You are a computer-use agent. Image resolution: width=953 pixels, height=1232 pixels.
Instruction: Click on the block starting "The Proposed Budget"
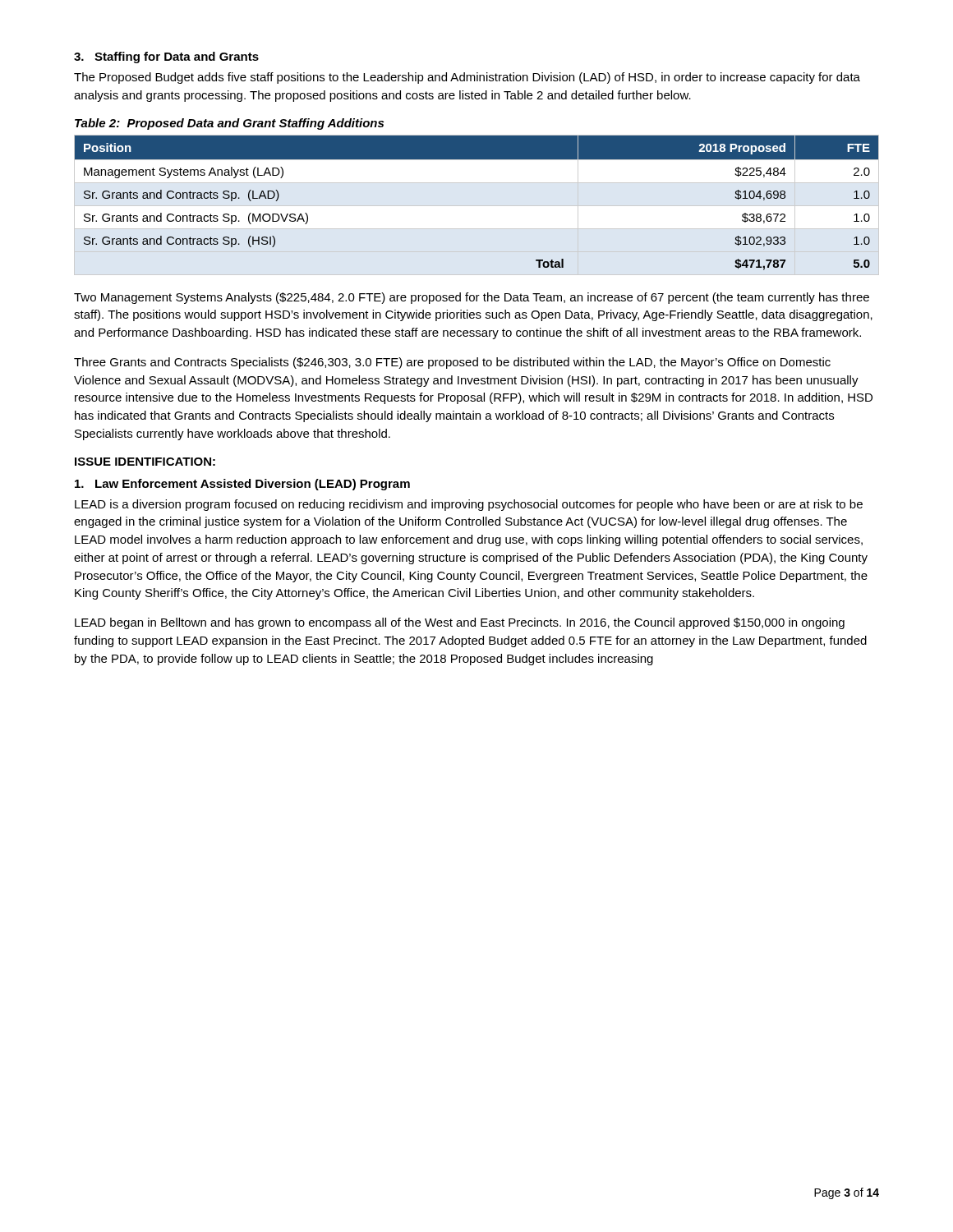467,86
